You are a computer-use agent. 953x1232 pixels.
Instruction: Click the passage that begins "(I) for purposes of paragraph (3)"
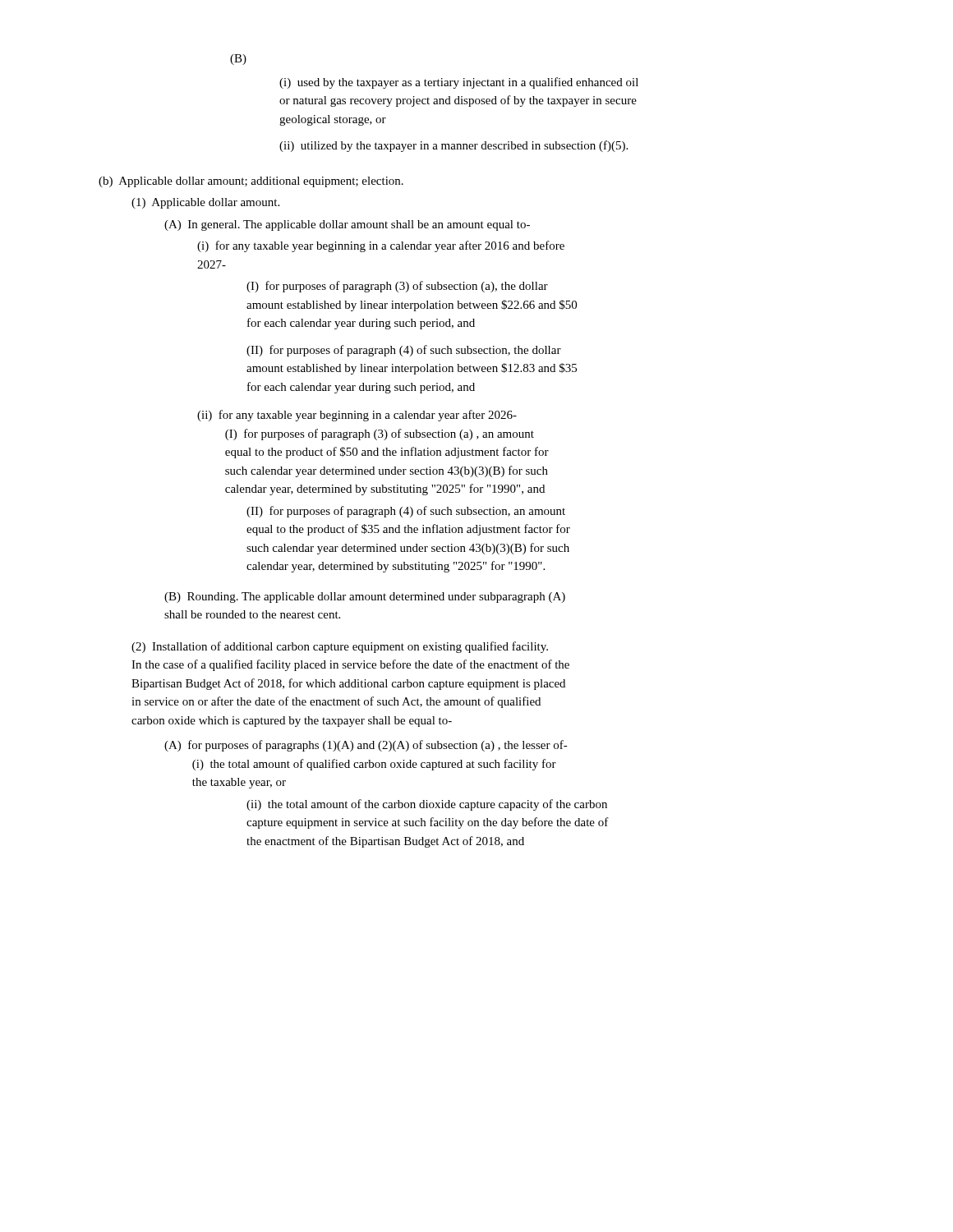pyautogui.click(x=412, y=304)
